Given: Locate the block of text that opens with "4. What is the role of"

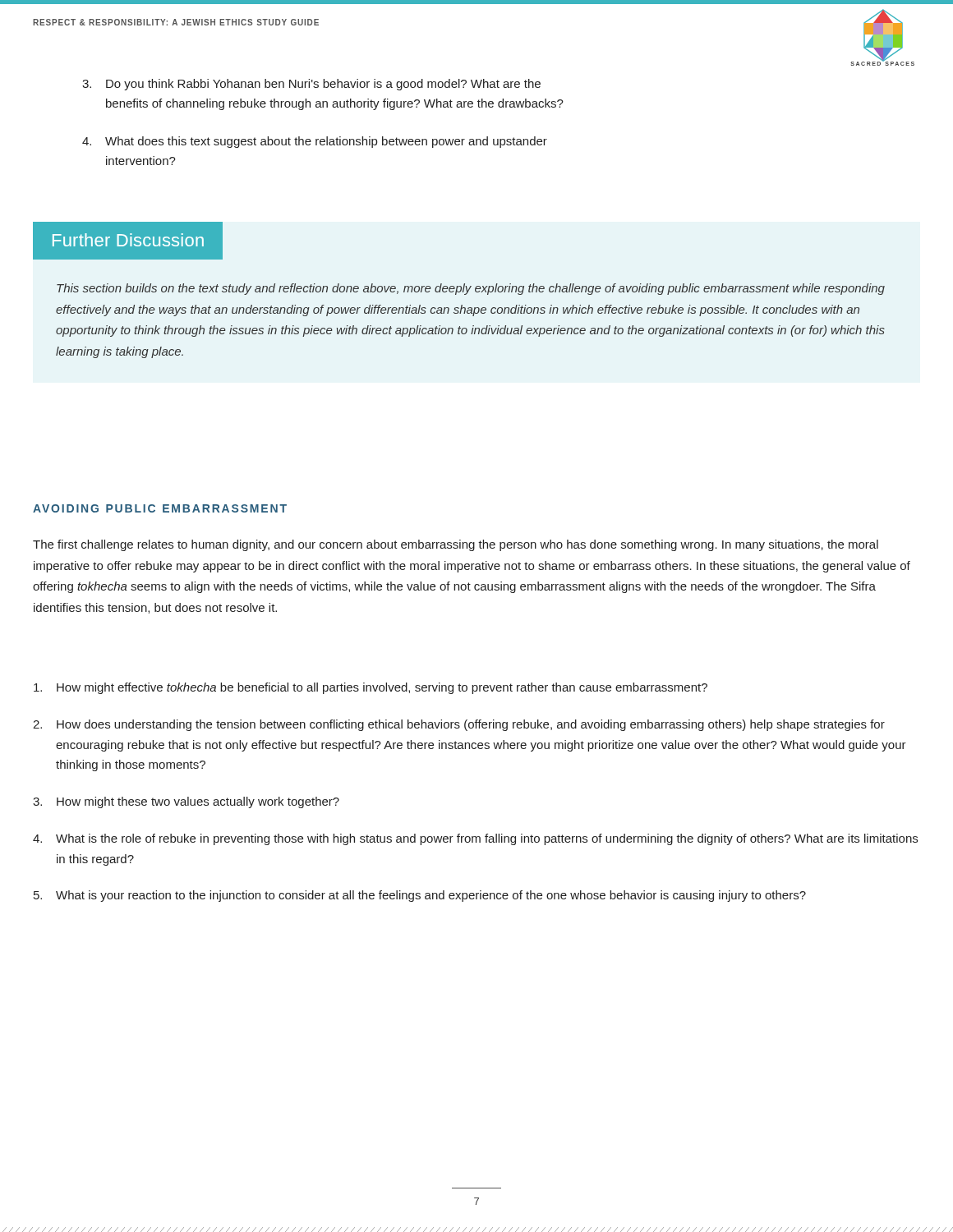Looking at the screenshot, I should coord(476,849).
